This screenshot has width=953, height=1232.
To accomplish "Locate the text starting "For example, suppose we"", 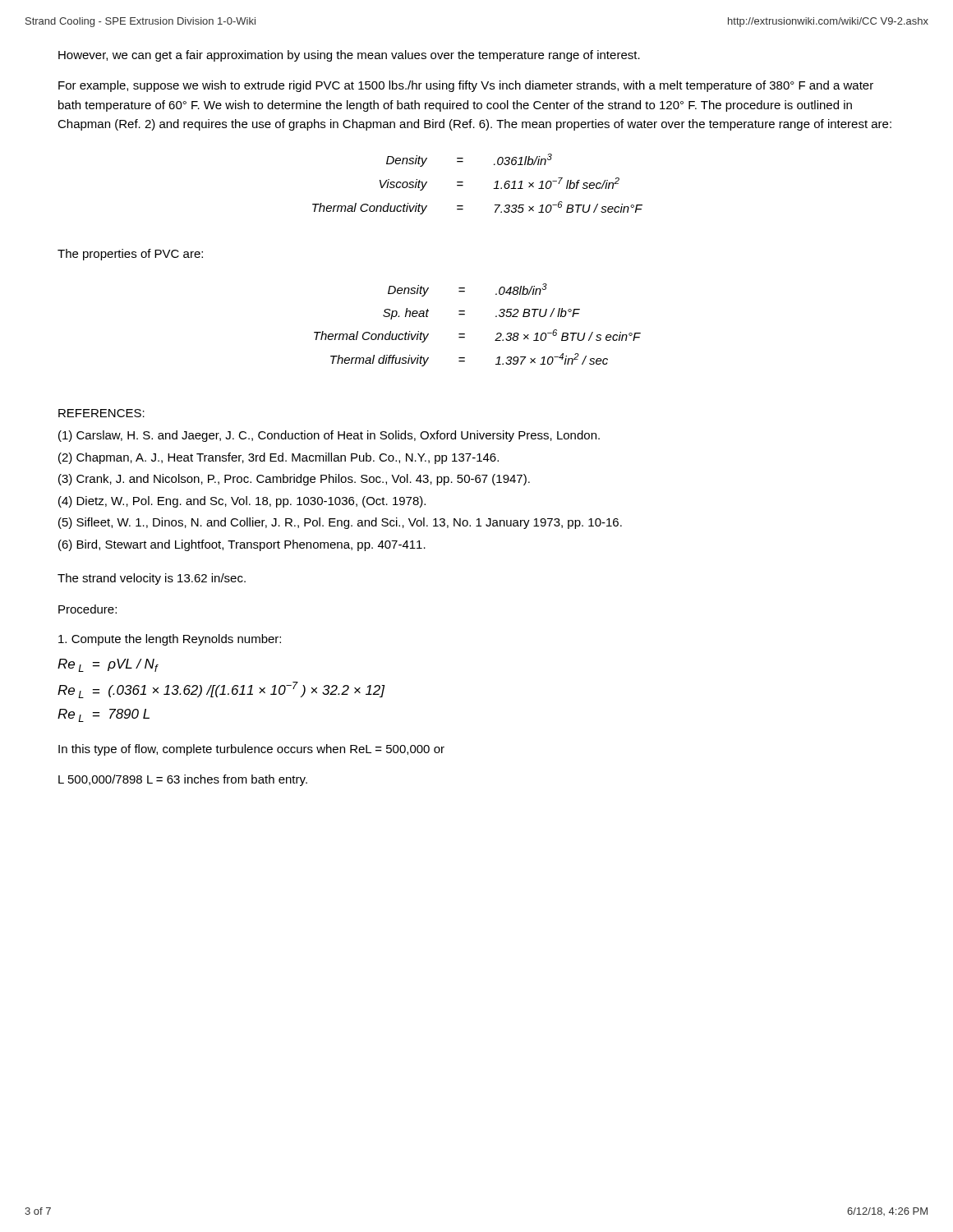I will click(x=475, y=104).
